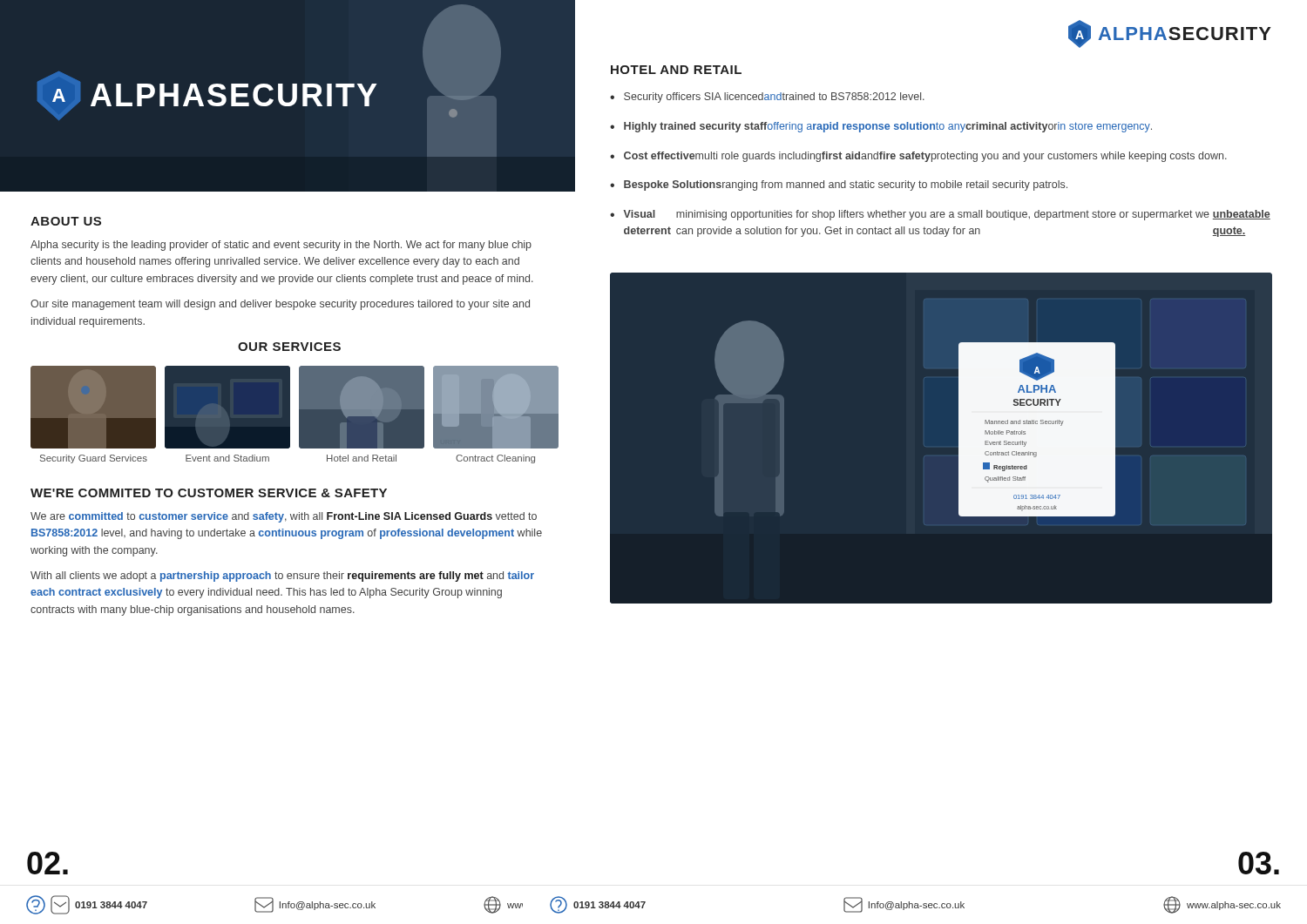Click on the section header with the text "ABOUT US"
This screenshot has height=924, width=1307.
[66, 221]
